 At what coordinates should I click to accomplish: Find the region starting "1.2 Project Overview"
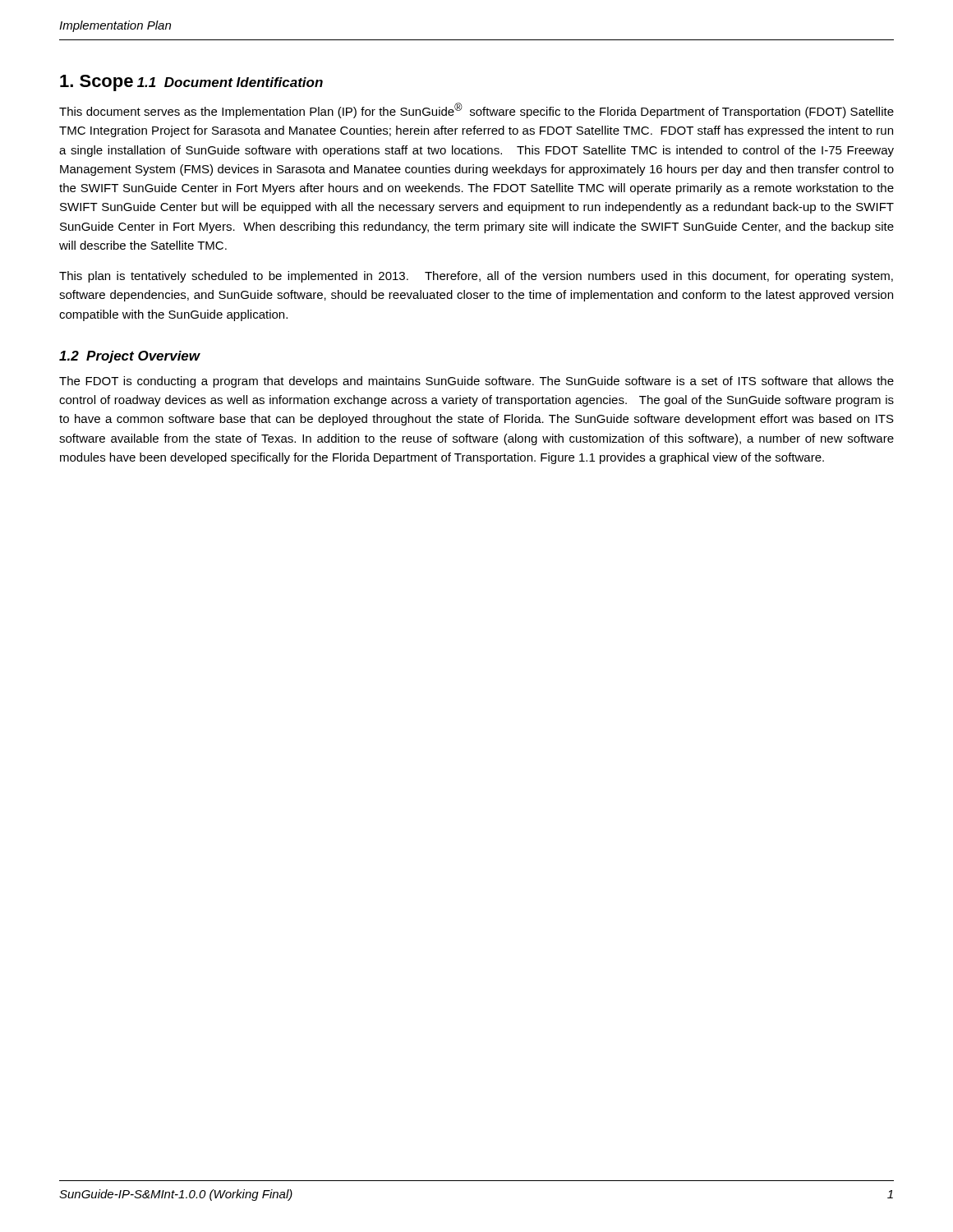[x=129, y=356]
